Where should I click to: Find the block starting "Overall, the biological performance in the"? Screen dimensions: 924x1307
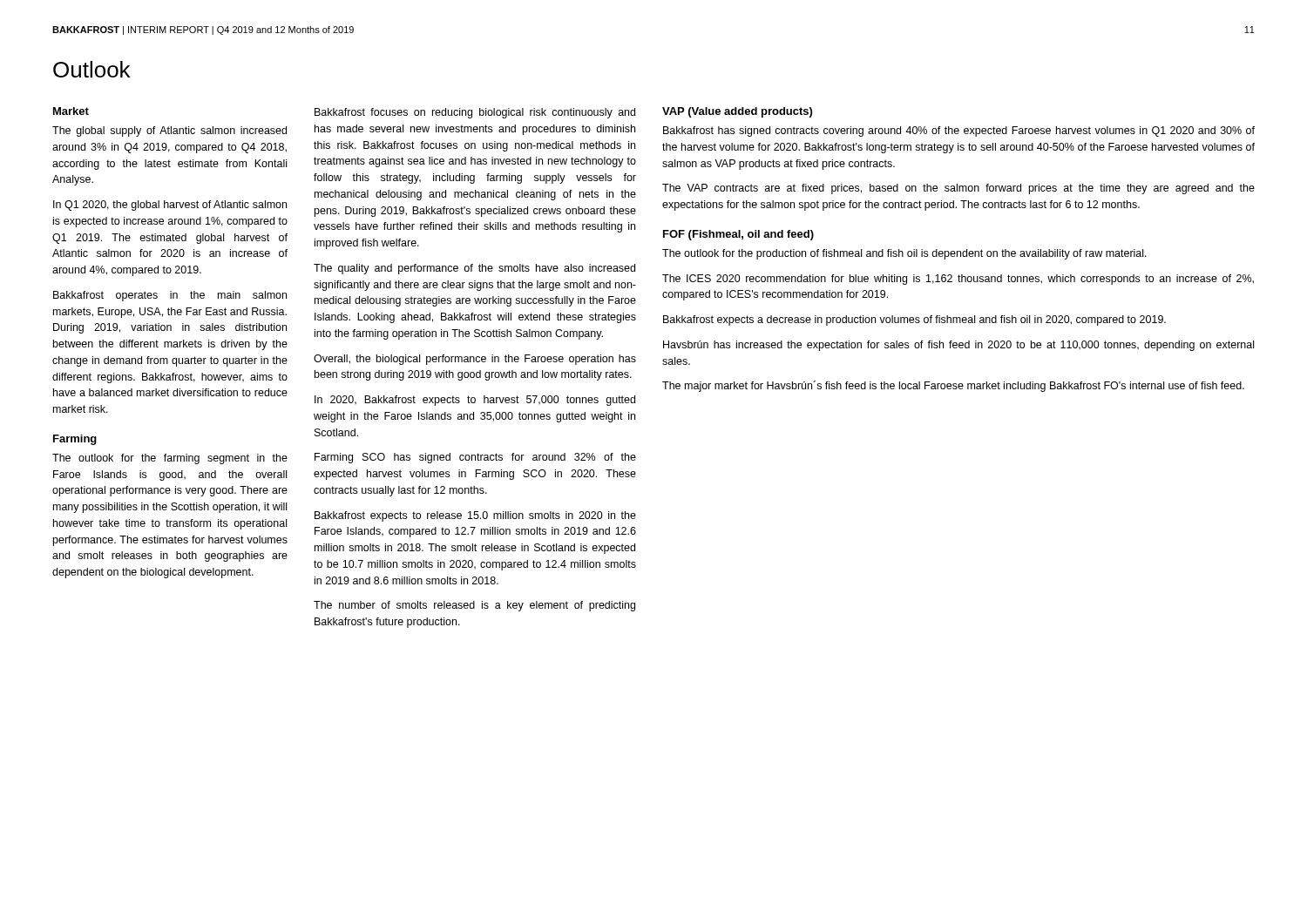click(x=475, y=367)
